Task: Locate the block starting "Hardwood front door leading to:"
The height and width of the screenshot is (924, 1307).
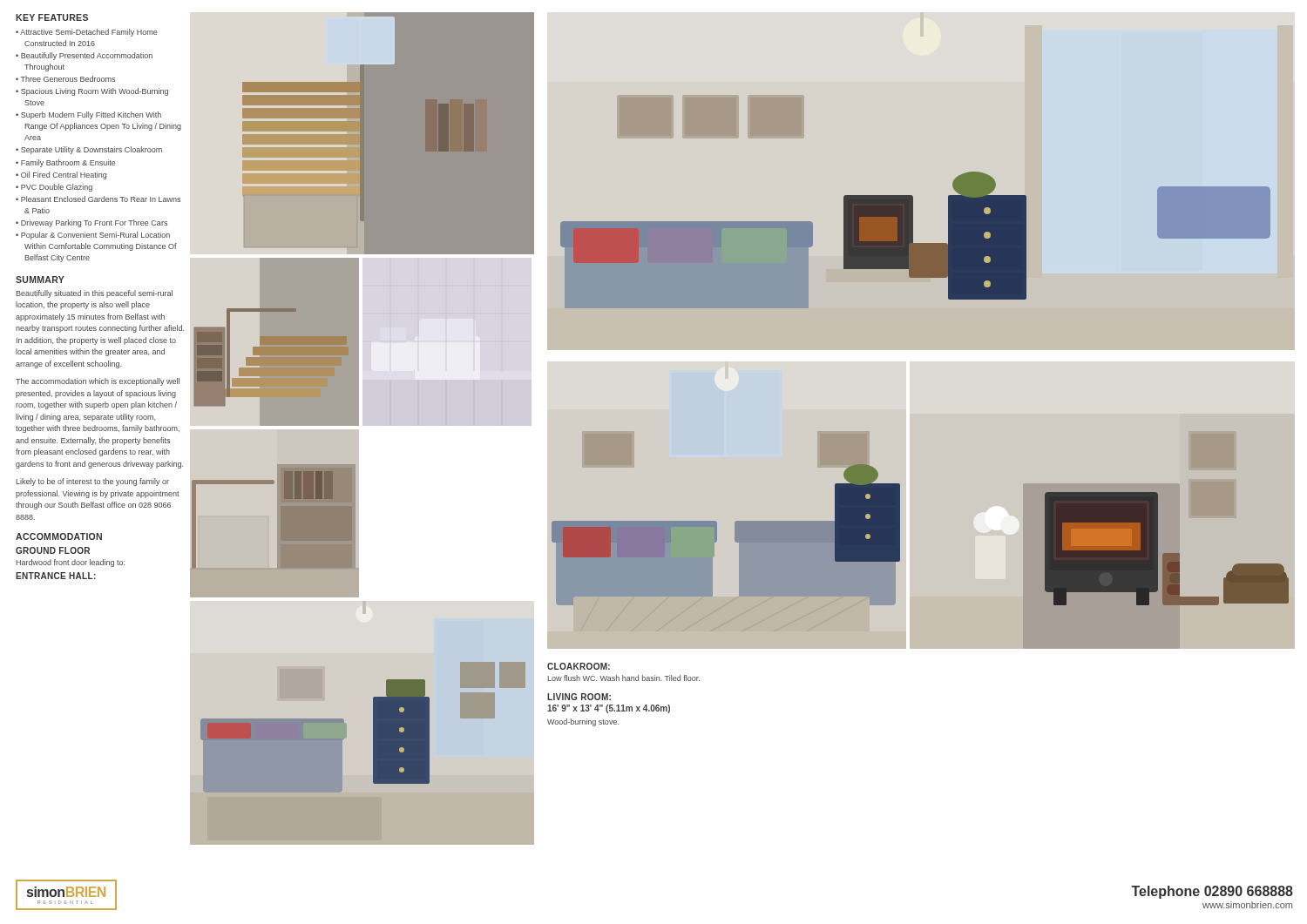Action: point(71,563)
